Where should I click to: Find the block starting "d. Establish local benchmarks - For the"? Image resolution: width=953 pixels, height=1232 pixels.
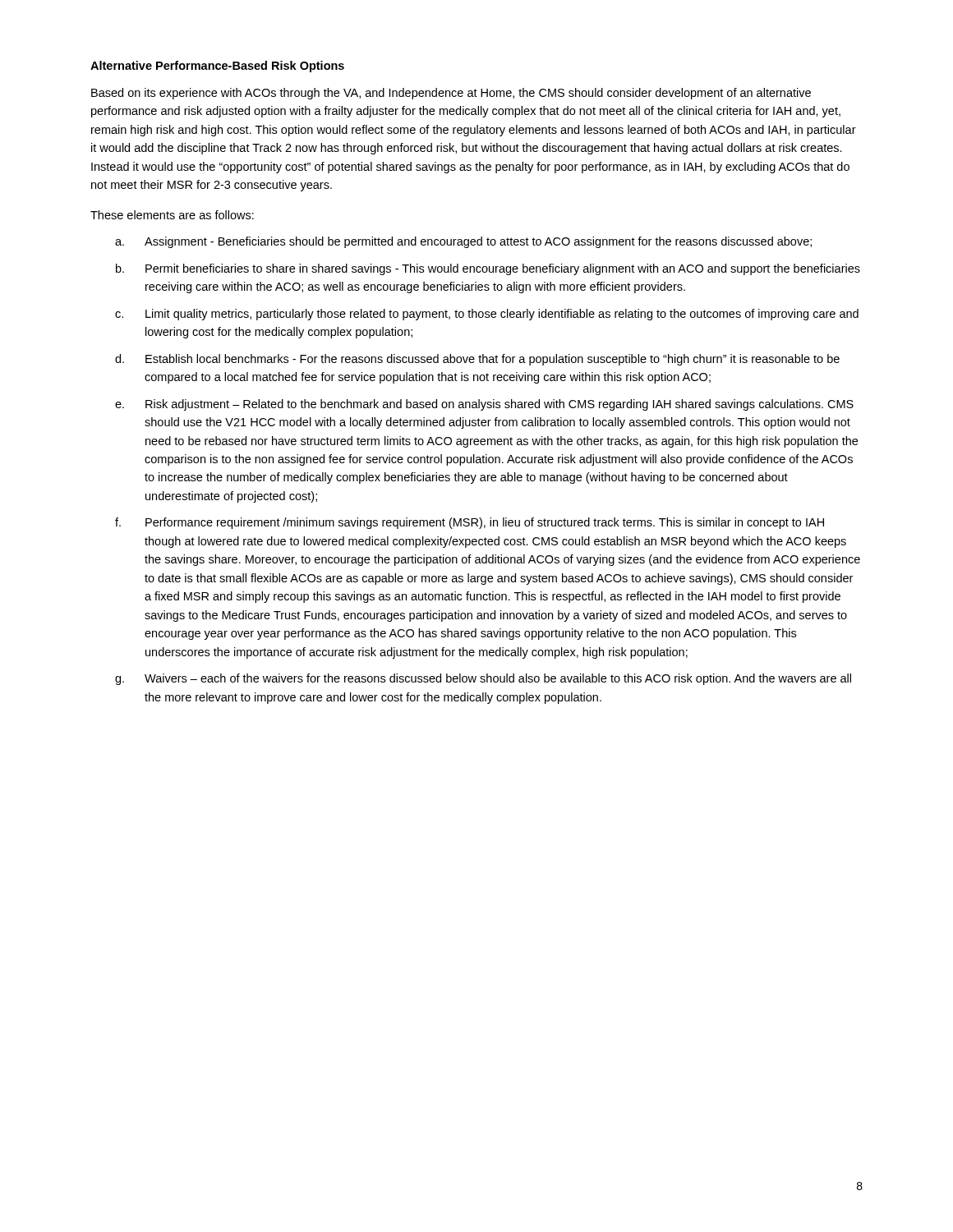(x=489, y=368)
